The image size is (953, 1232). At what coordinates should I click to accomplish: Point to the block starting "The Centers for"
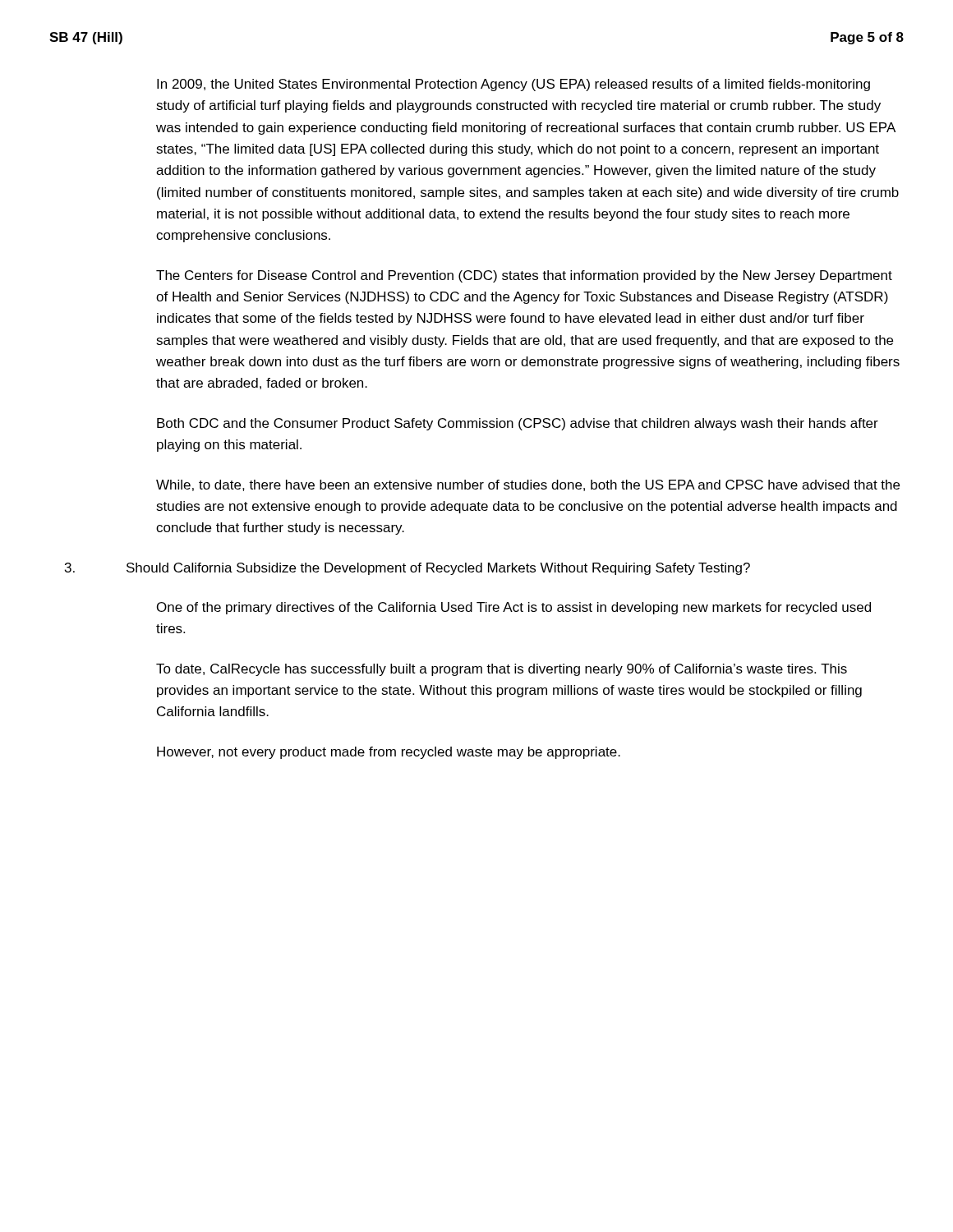528,329
